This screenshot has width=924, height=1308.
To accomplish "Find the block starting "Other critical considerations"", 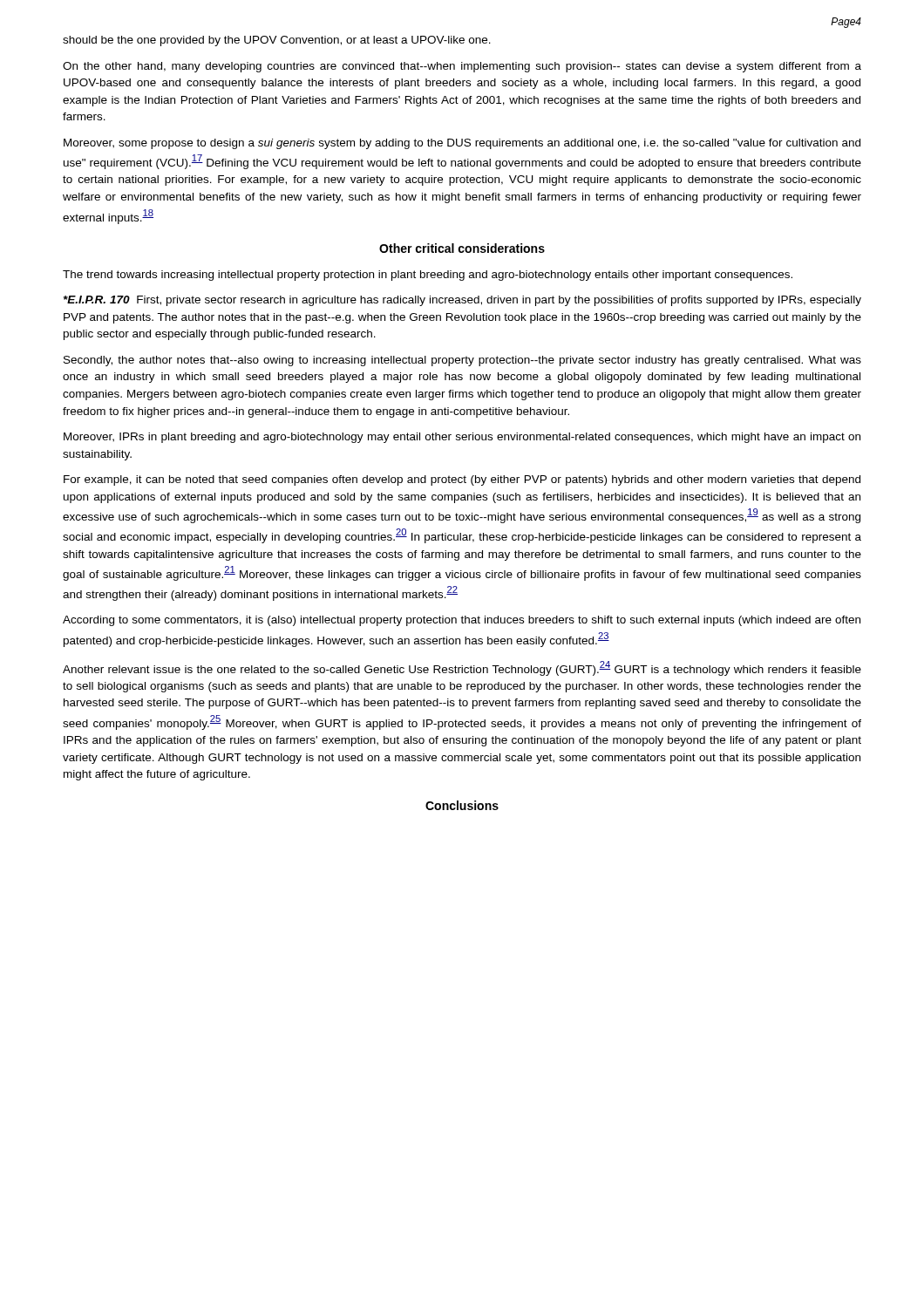I will (x=462, y=248).
